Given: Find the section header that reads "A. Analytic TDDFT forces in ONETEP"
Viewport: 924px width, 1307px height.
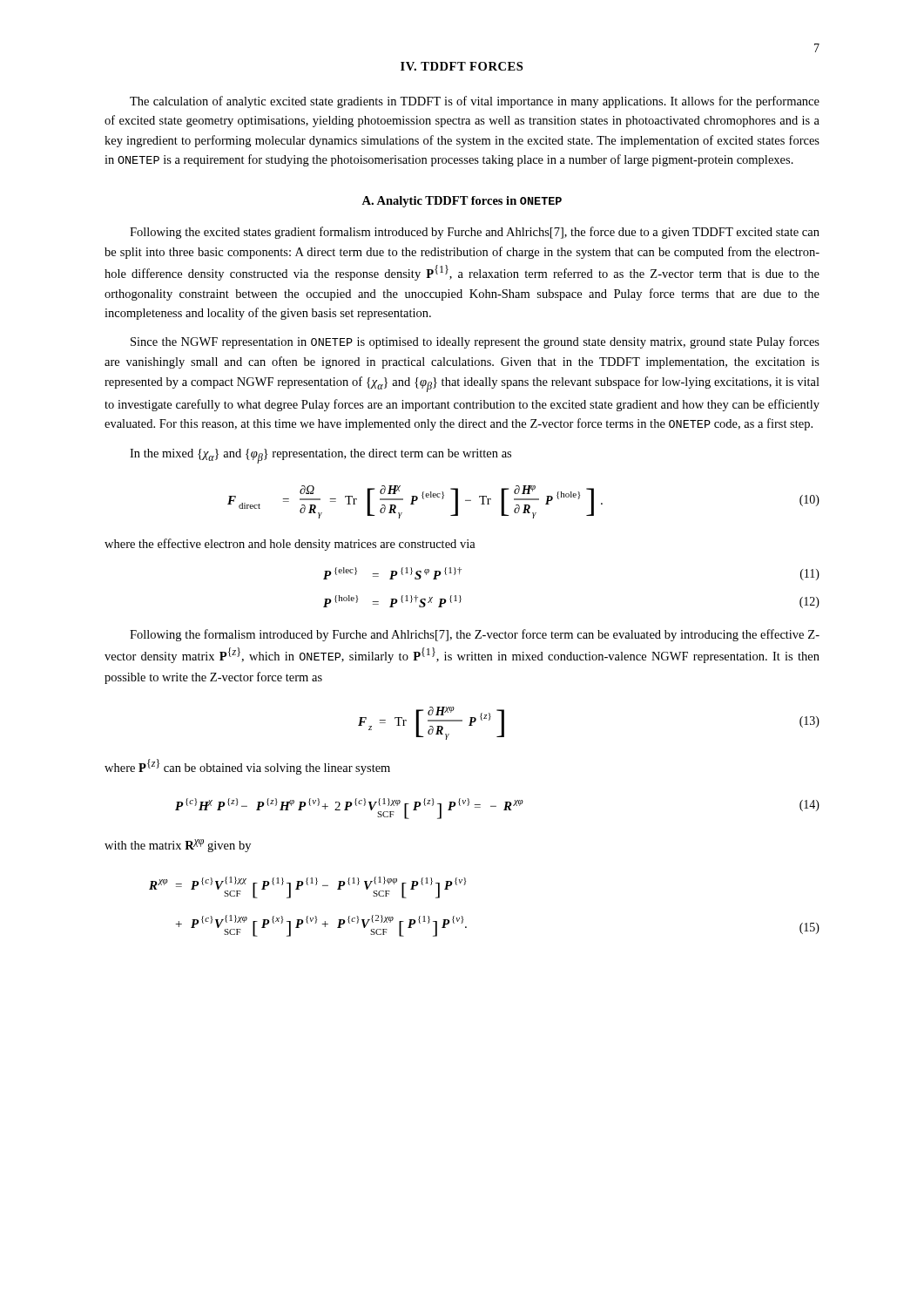Looking at the screenshot, I should point(462,201).
